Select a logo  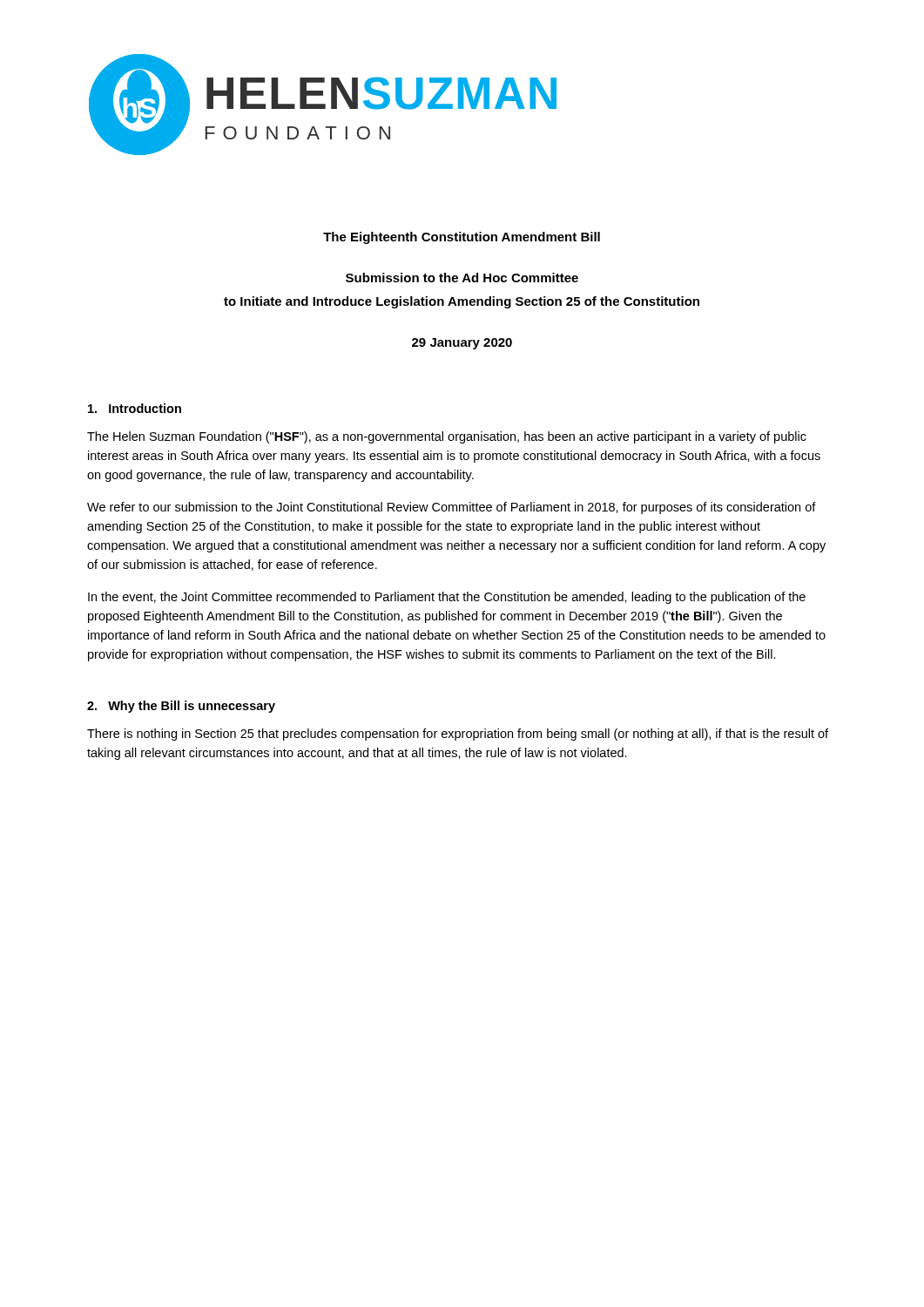coord(462,106)
